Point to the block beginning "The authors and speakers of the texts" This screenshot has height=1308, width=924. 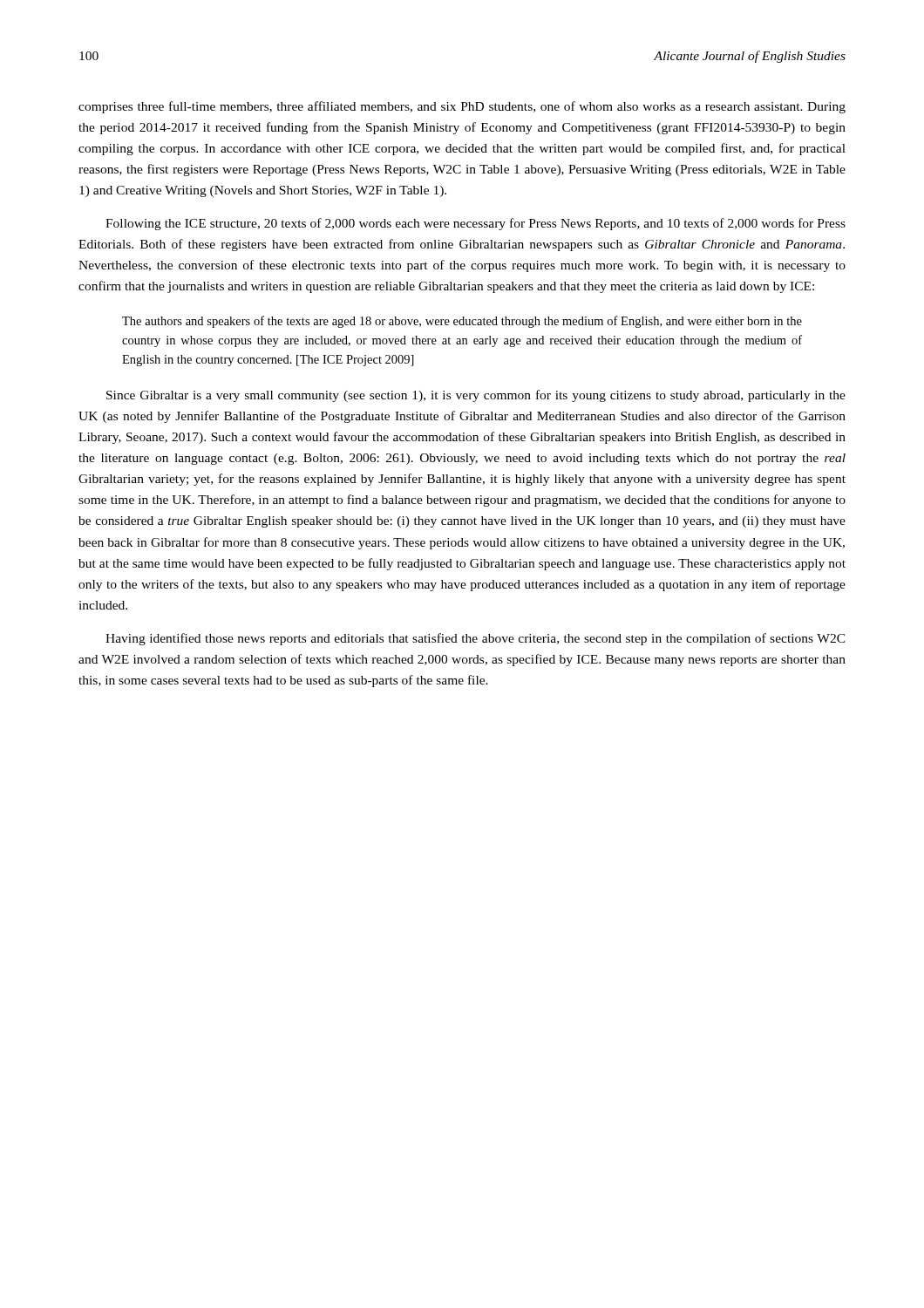462,341
